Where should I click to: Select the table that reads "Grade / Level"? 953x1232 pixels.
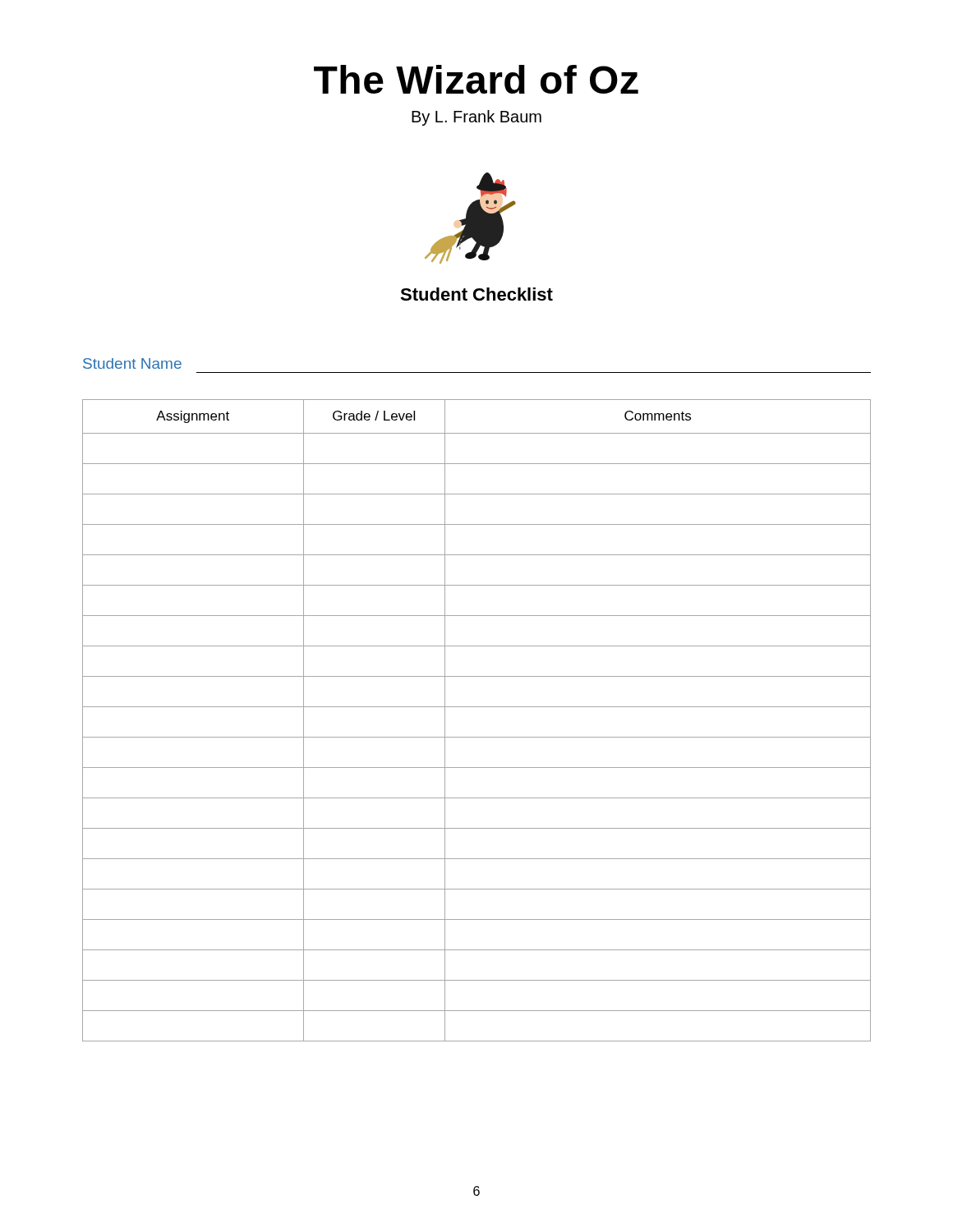[x=476, y=720]
